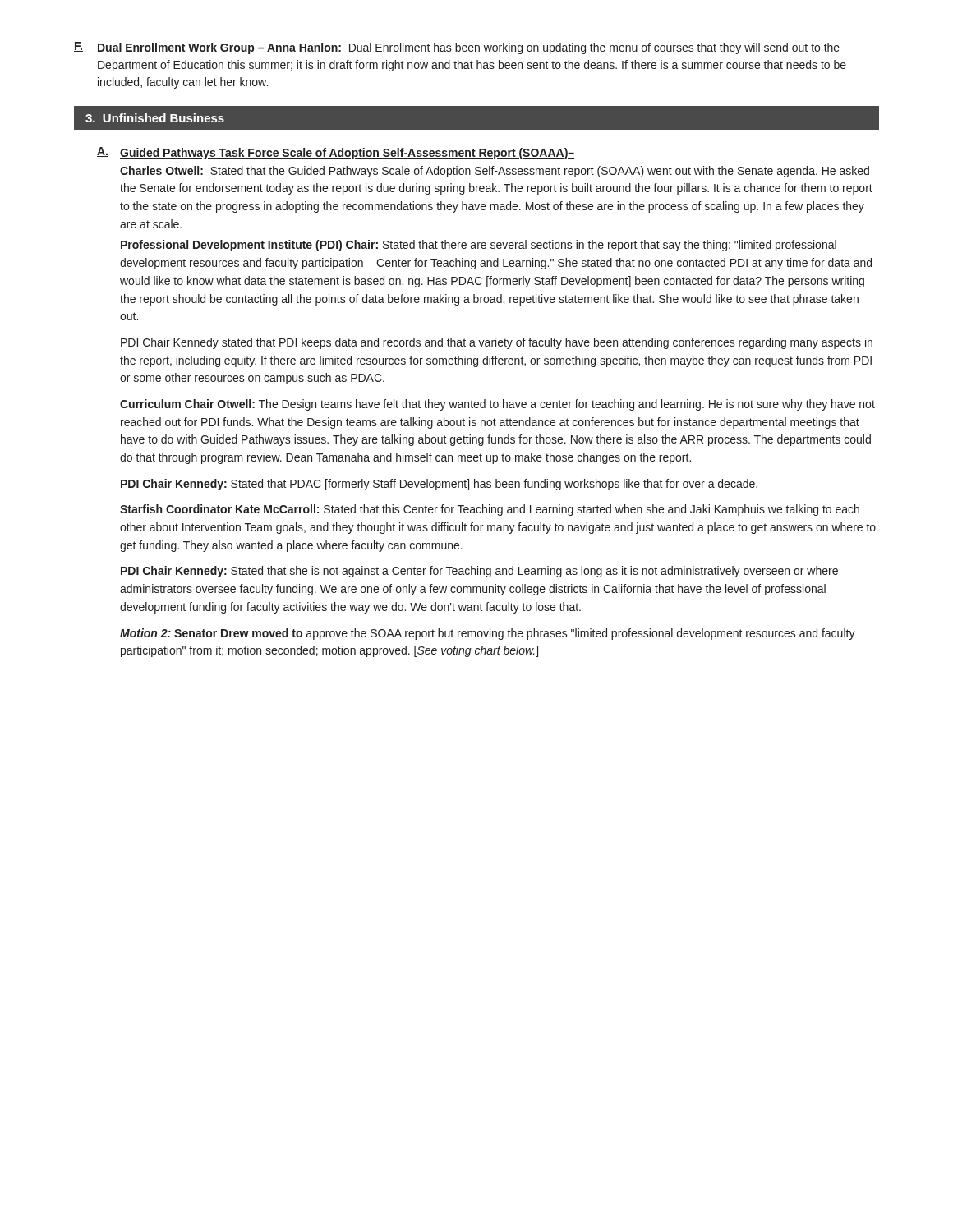
Task: Locate the block of text that opens with "F. Dual Enrollment Work"
Action: pyautogui.click(x=476, y=65)
